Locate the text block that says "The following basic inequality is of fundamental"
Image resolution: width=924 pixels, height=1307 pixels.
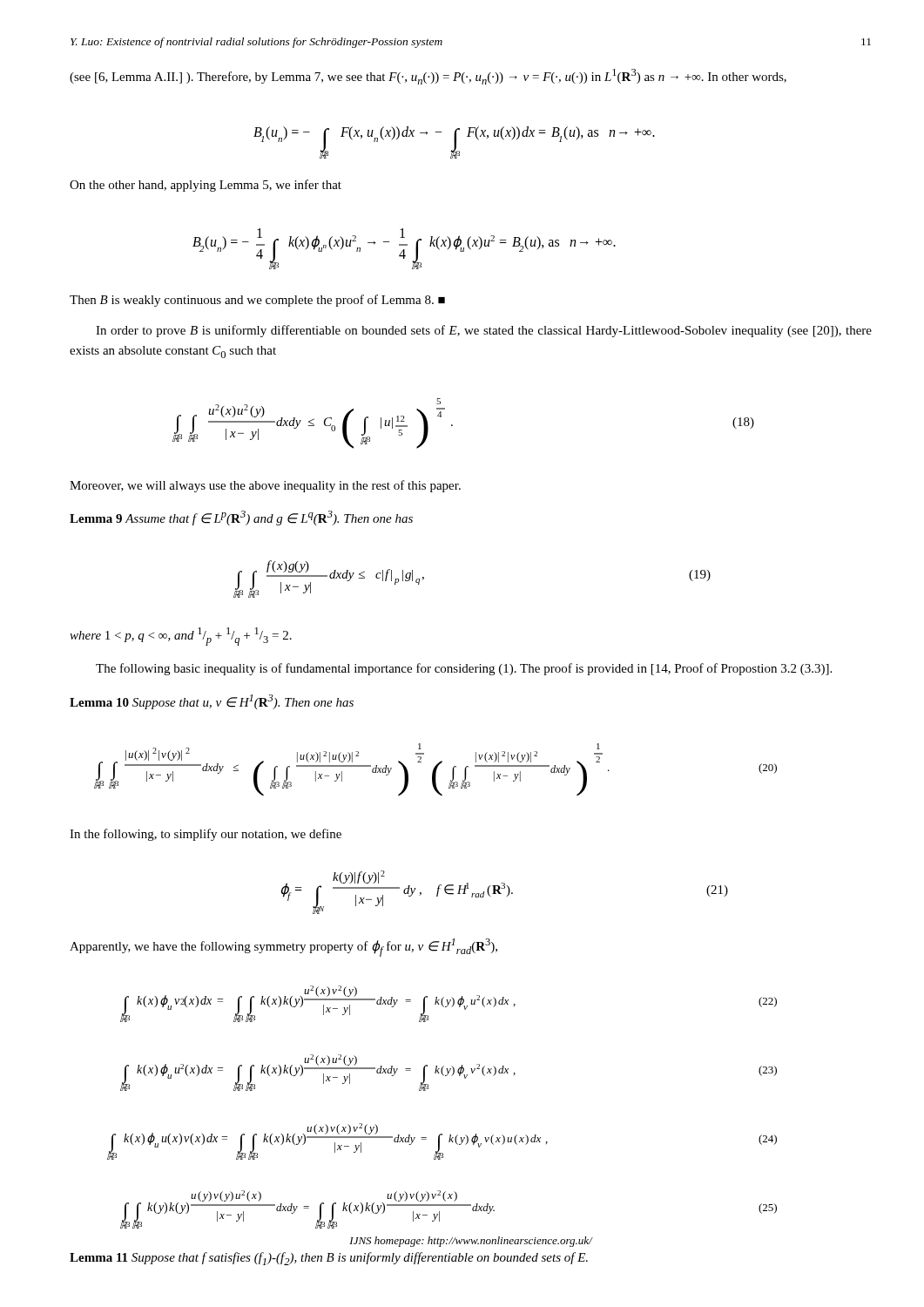[471, 669]
